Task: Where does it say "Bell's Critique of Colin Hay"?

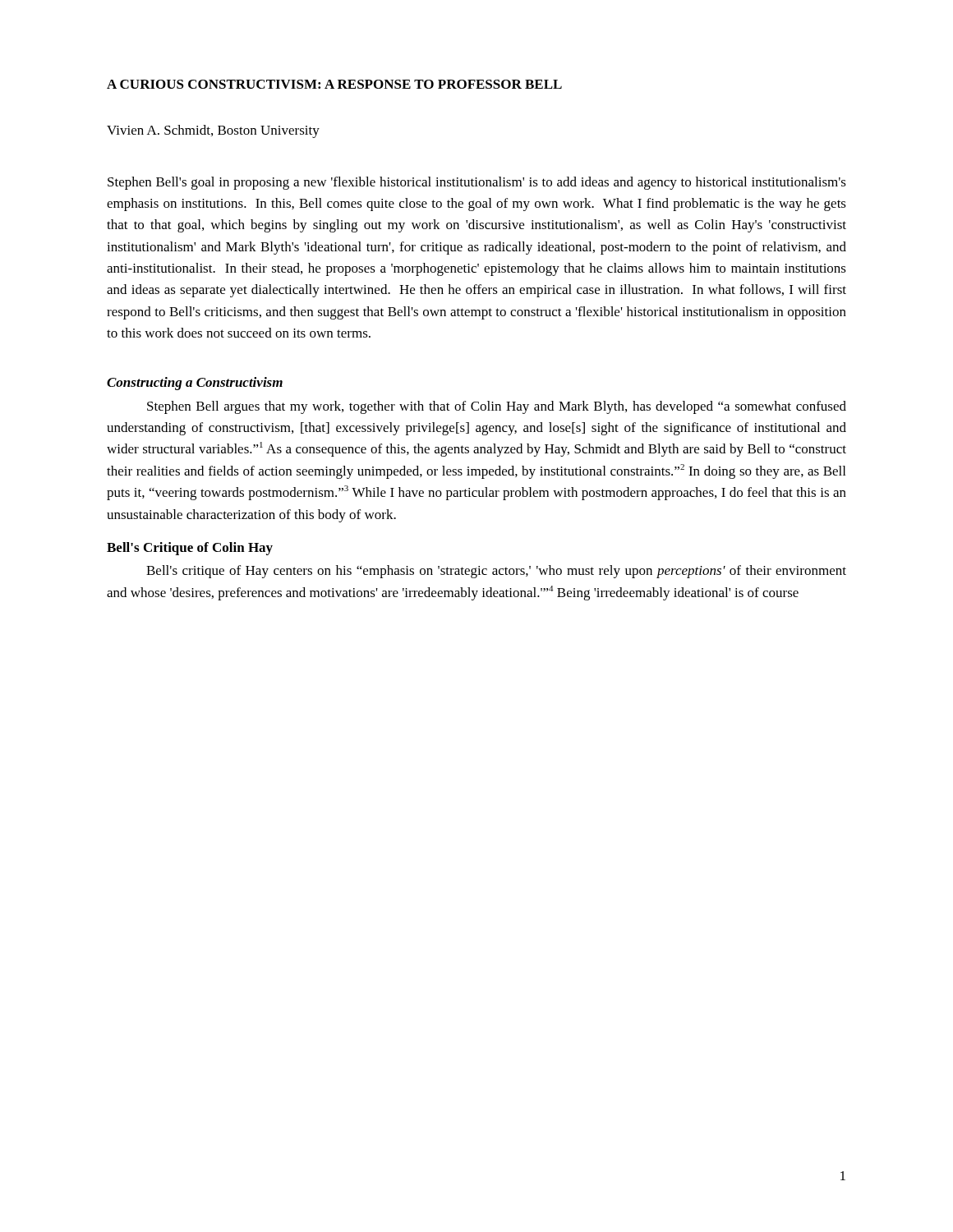Action: click(190, 547)
